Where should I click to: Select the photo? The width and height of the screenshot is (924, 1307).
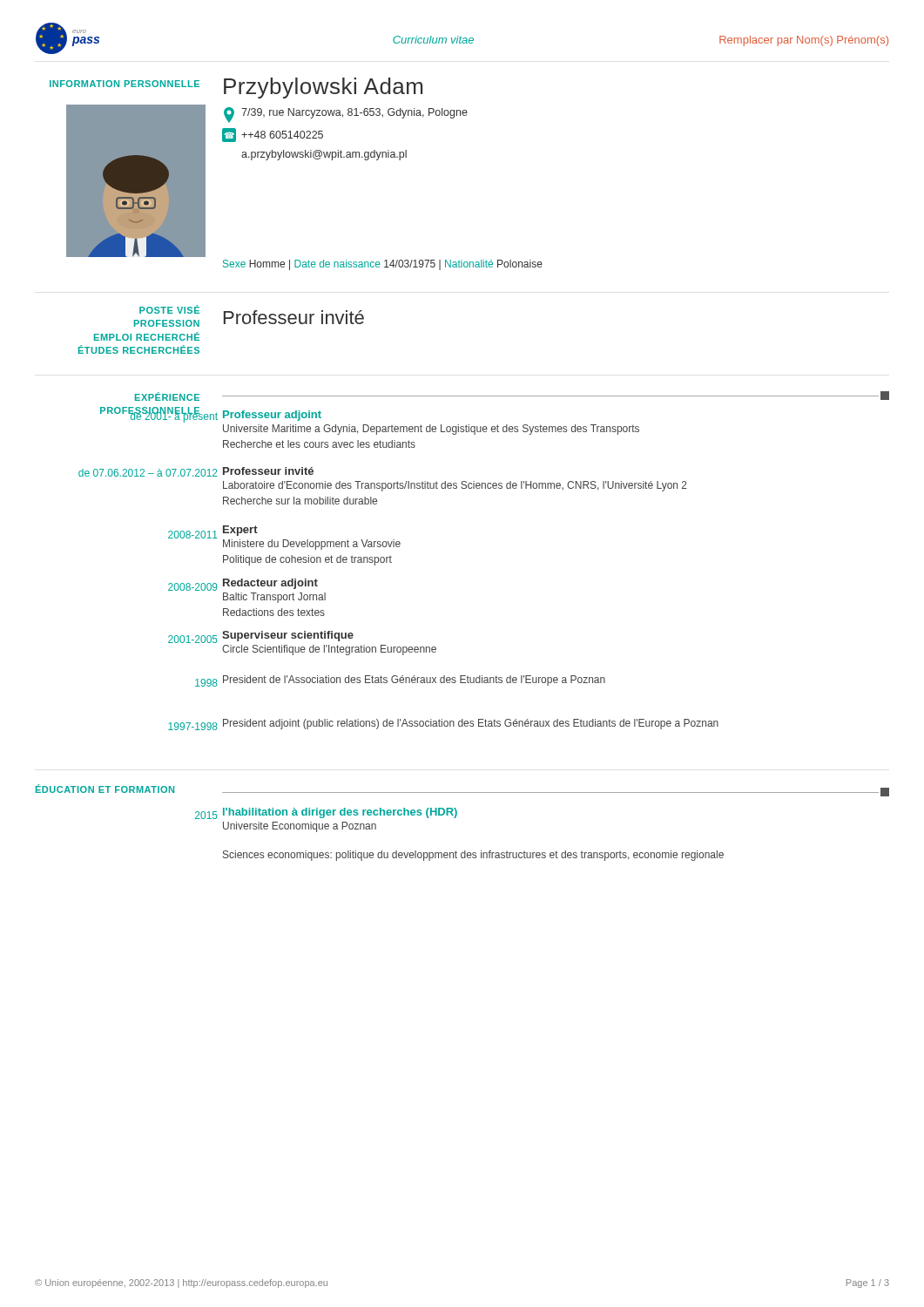[x=136, y=181]
